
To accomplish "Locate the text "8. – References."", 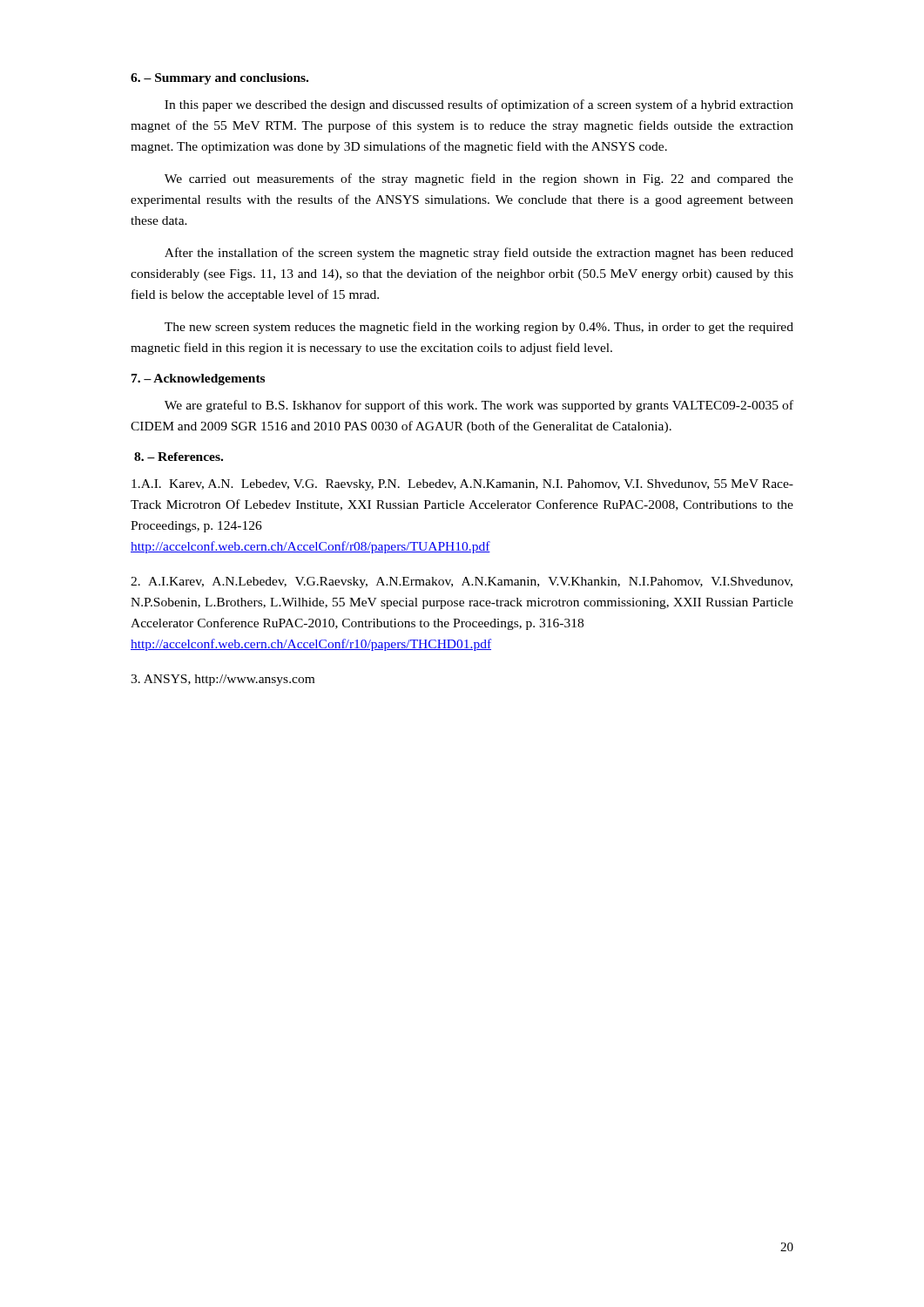I will point(177,456).
